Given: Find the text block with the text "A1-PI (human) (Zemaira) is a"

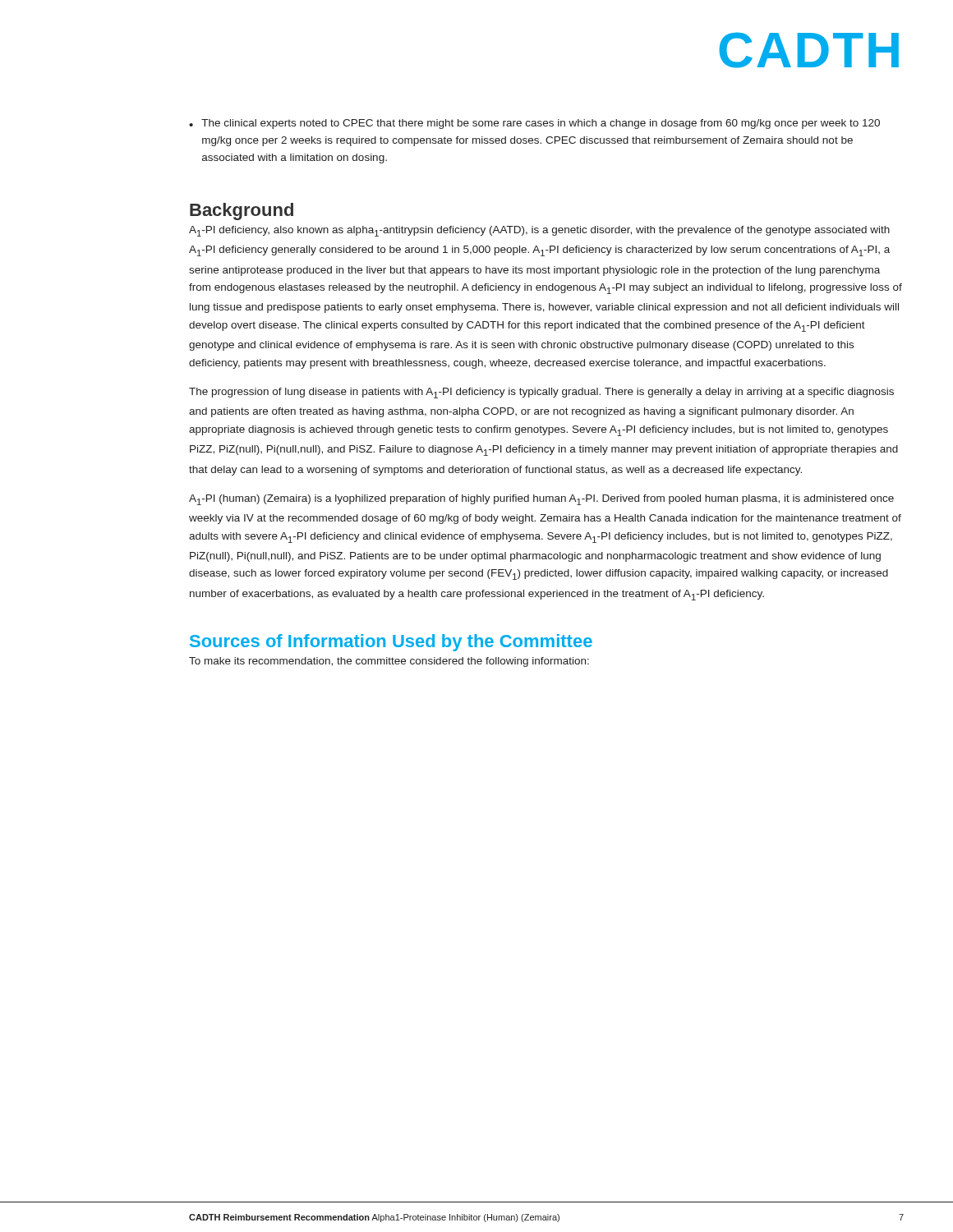Looking at the screenshot, I should pyautogui.click(x=545, y=547).
